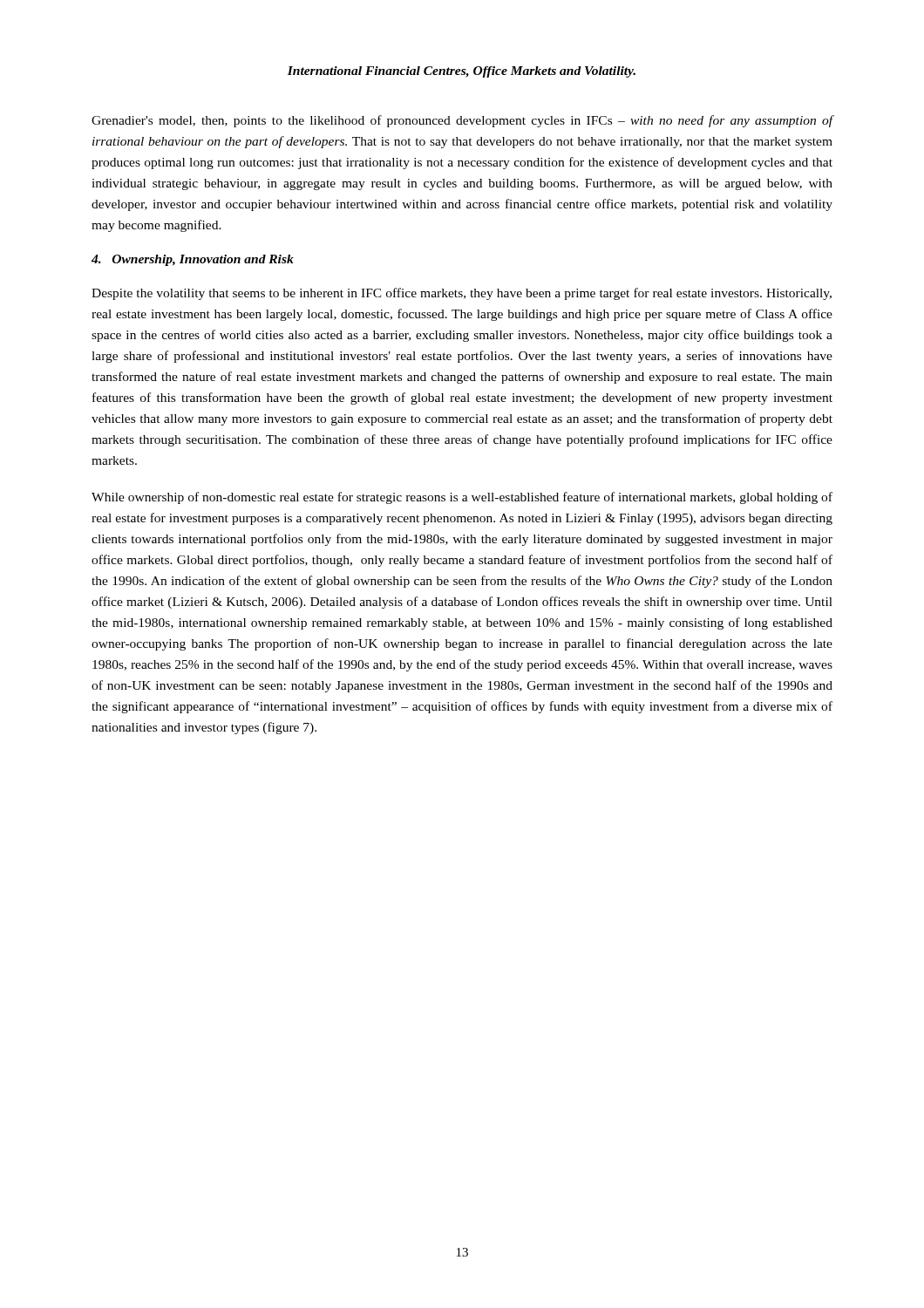Find the section header containing "4. Ownership, Innovation and Risk"
The image size is (924, 1308).
tap(193, 259)
